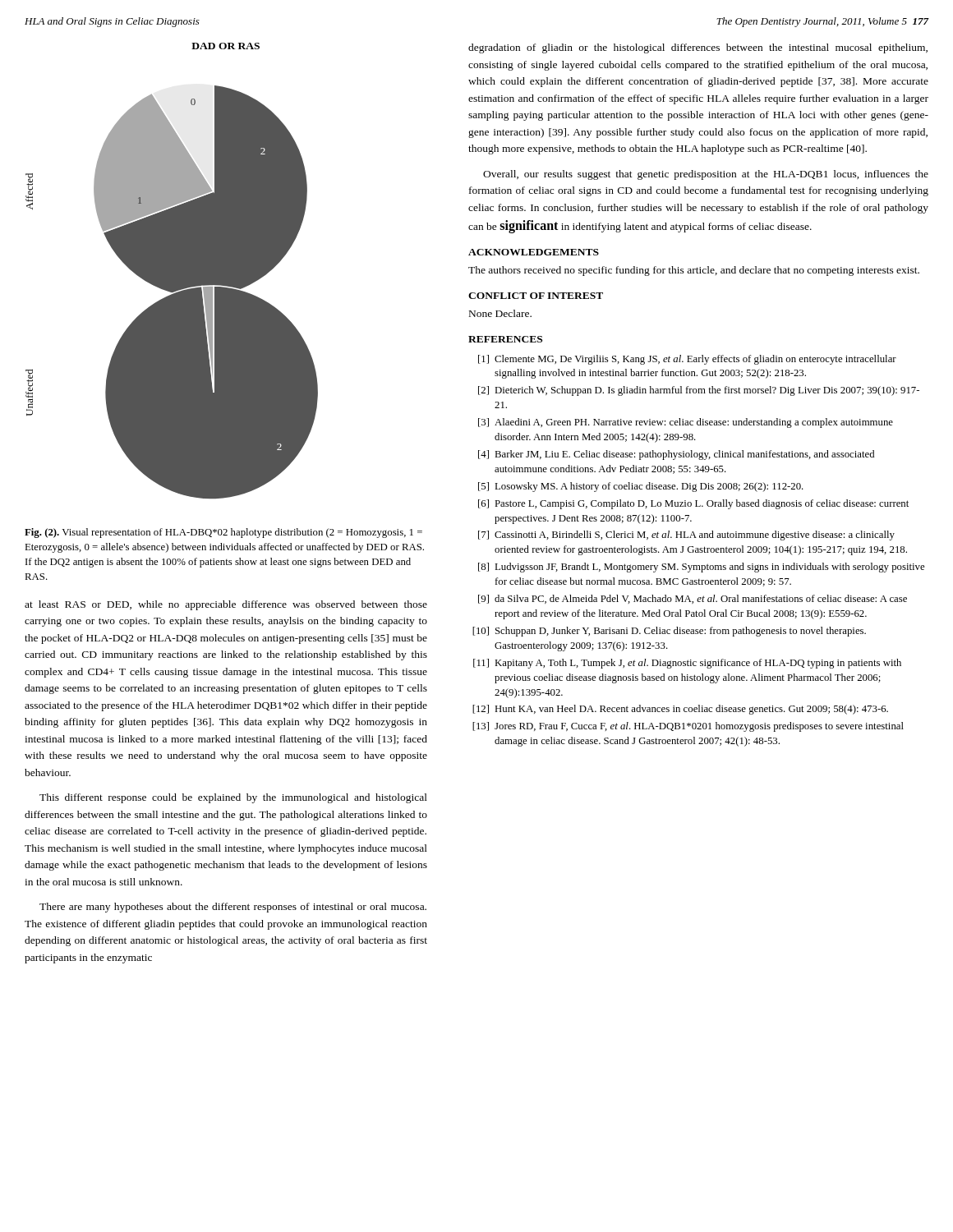Select the block starting "degradation of gliadin or the histological"
The height and width of the screenshot is (1232, 953).
698,98
